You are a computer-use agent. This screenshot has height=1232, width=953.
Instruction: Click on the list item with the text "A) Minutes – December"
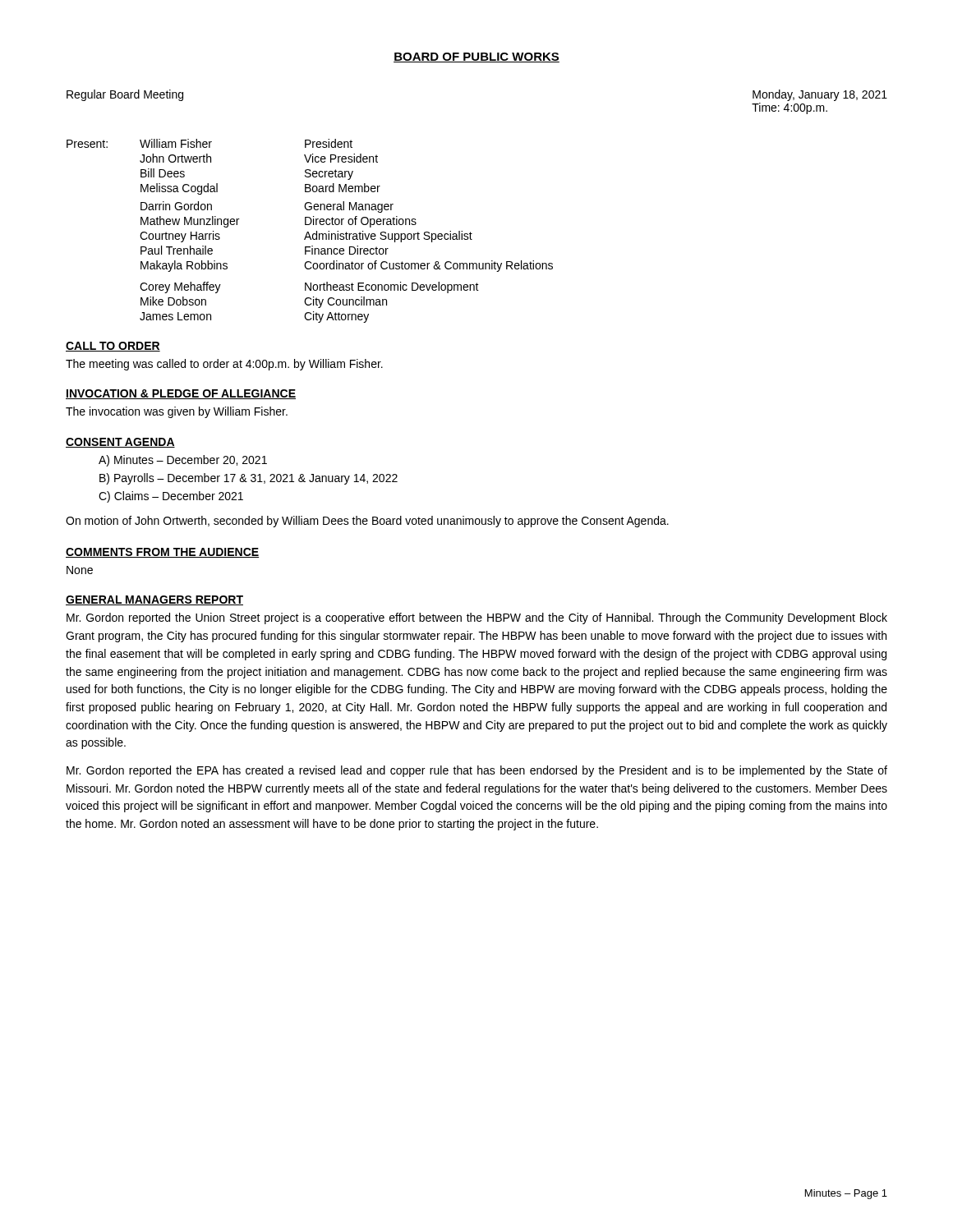tap(183, 460)
